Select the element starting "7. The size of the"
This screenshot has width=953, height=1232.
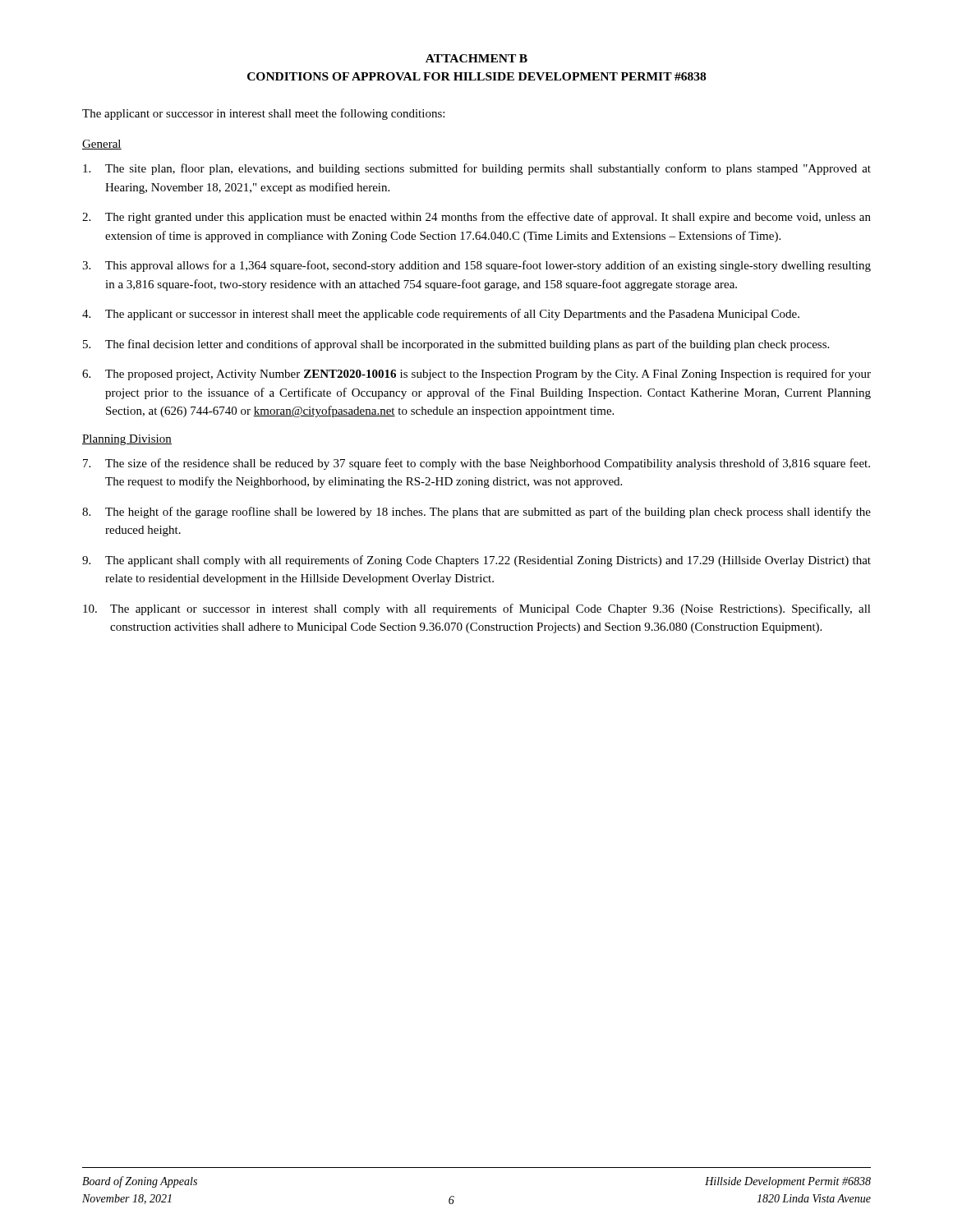click(x=476, y=473)
